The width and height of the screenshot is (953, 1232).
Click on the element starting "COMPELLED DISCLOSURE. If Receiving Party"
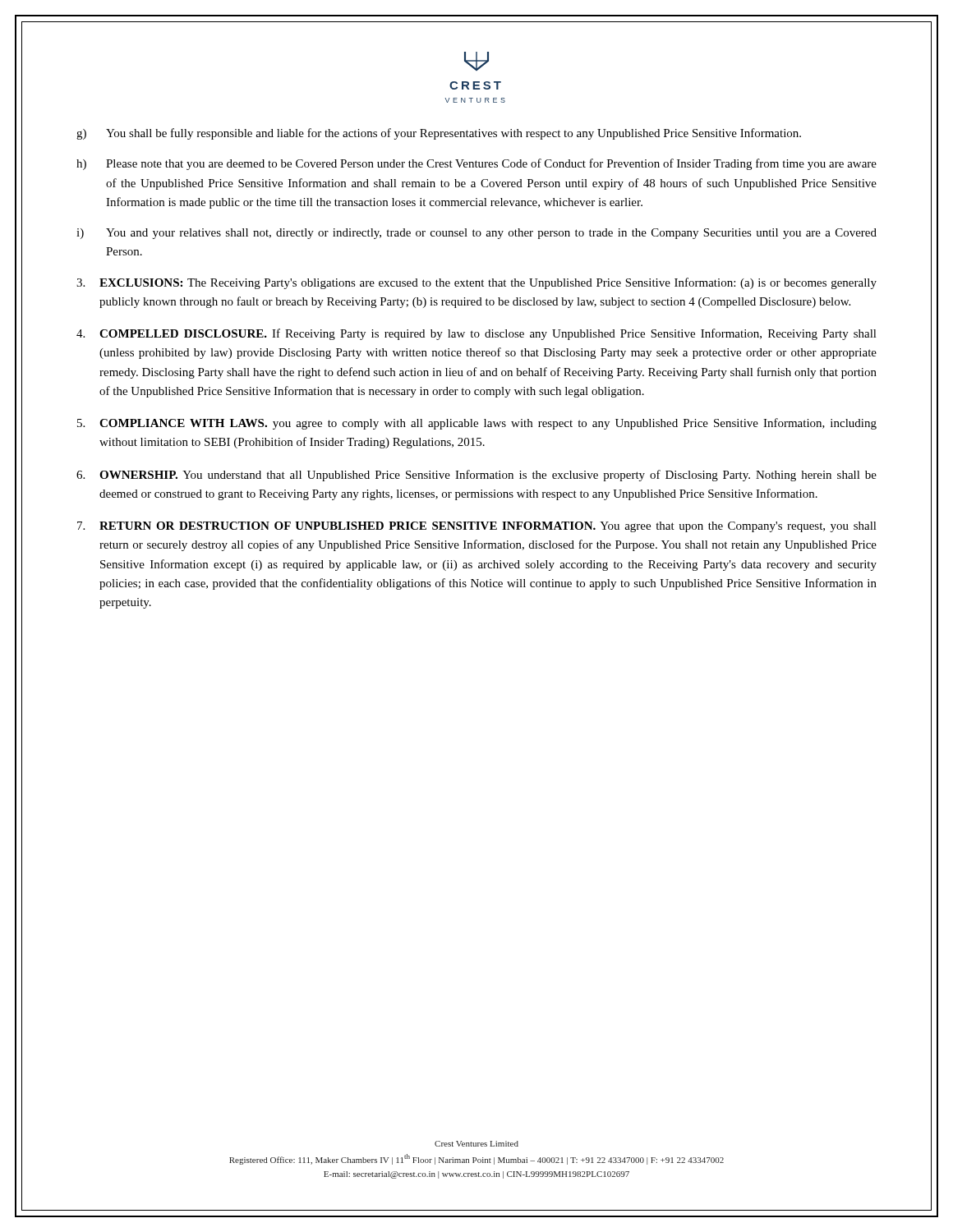point(476,363)
